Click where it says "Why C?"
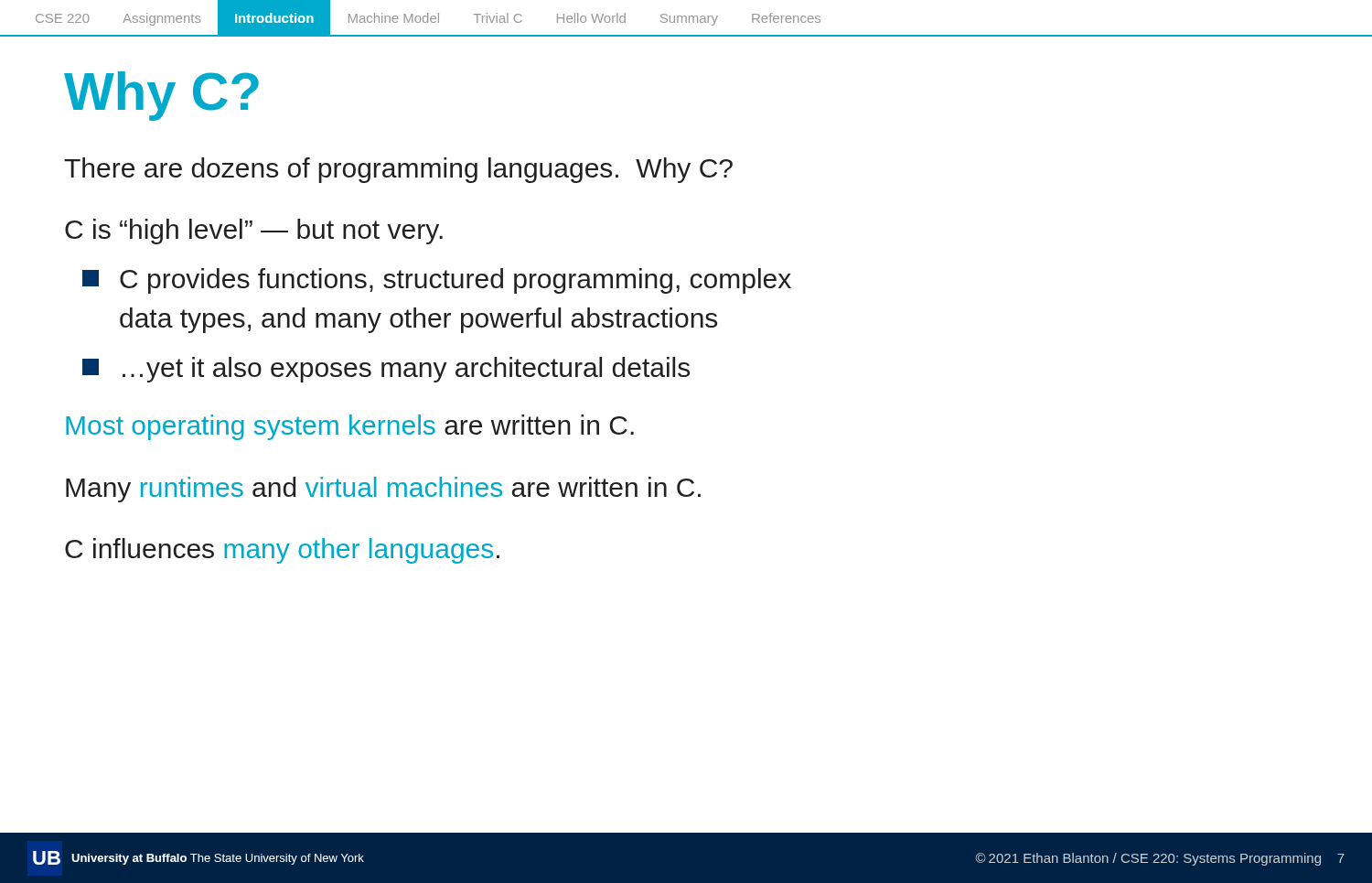Image resolution: width=1372 pixels, height=883 pixels. point(163,91)
